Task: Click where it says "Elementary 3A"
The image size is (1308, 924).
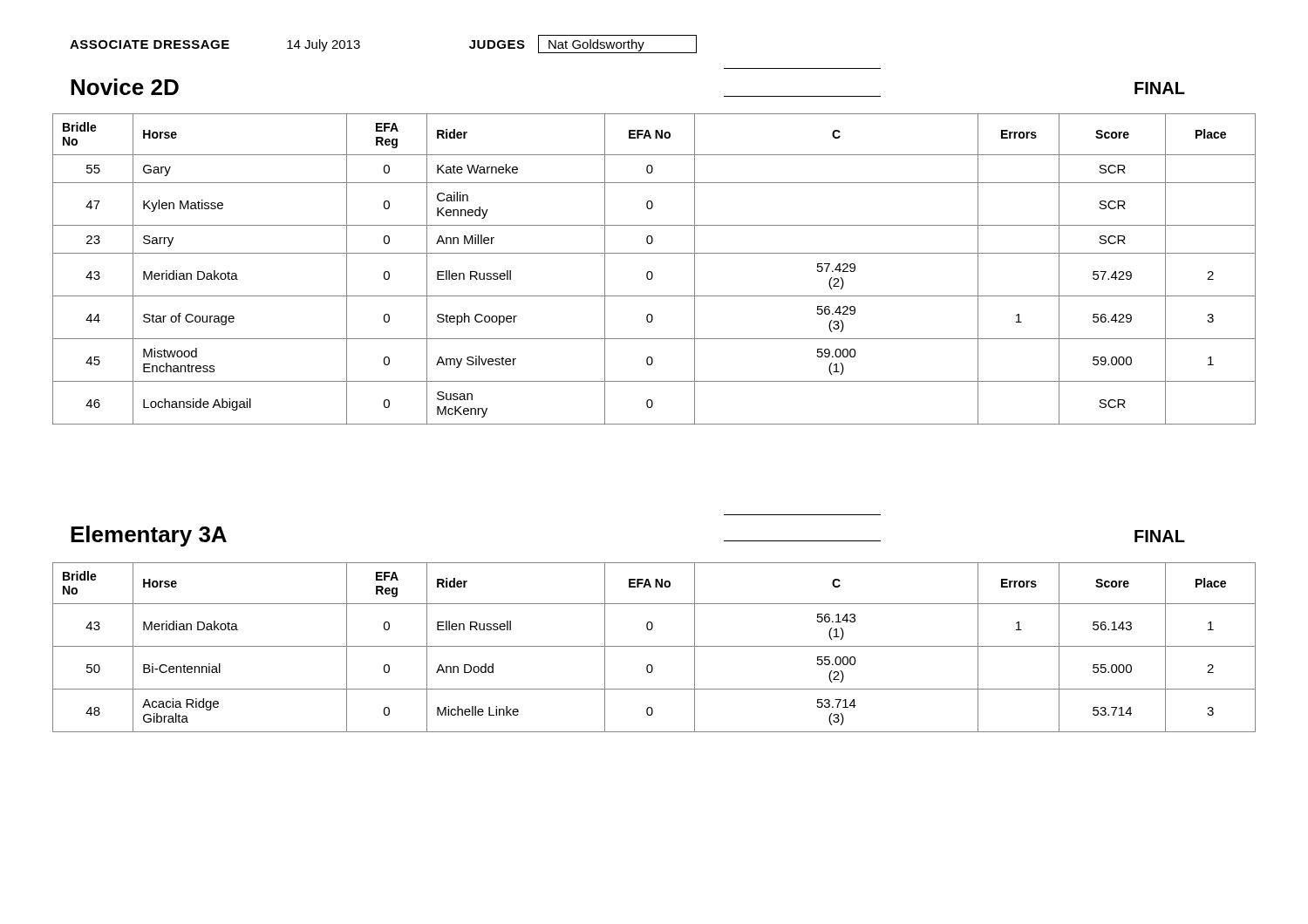Action: 149,534
